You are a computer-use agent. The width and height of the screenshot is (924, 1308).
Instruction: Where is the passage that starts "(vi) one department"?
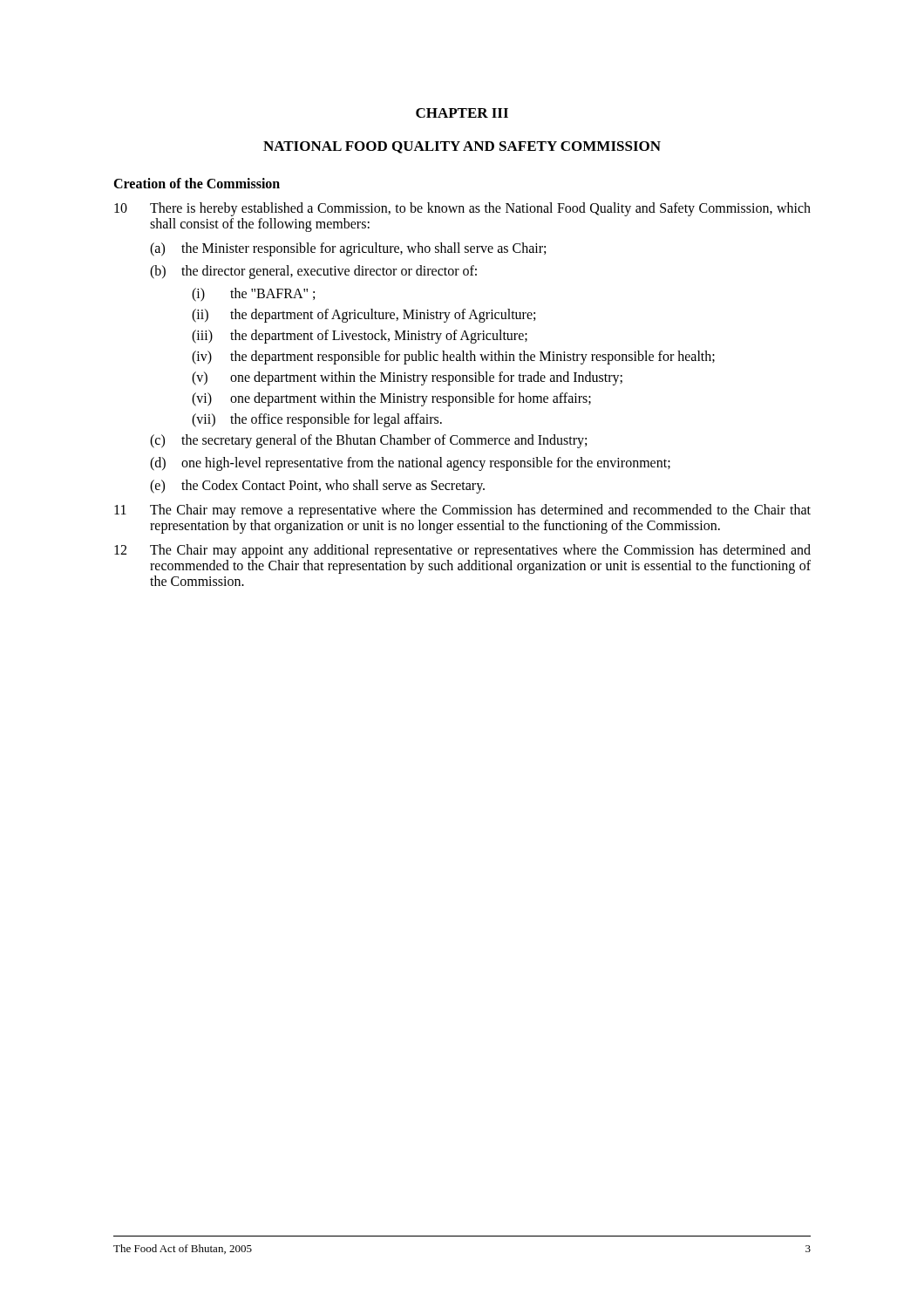pos(501,399)
